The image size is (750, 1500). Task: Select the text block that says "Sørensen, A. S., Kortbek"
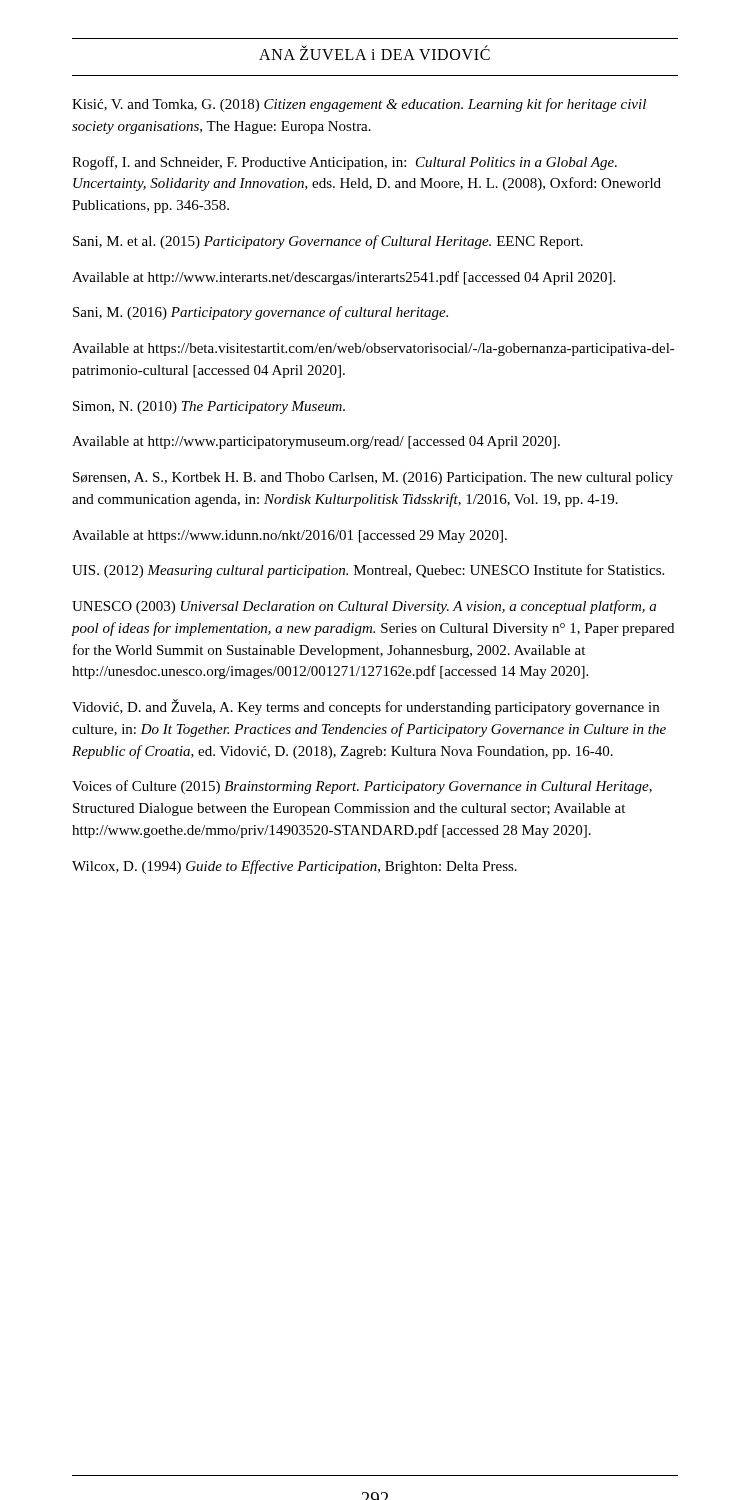coord(373,488)
